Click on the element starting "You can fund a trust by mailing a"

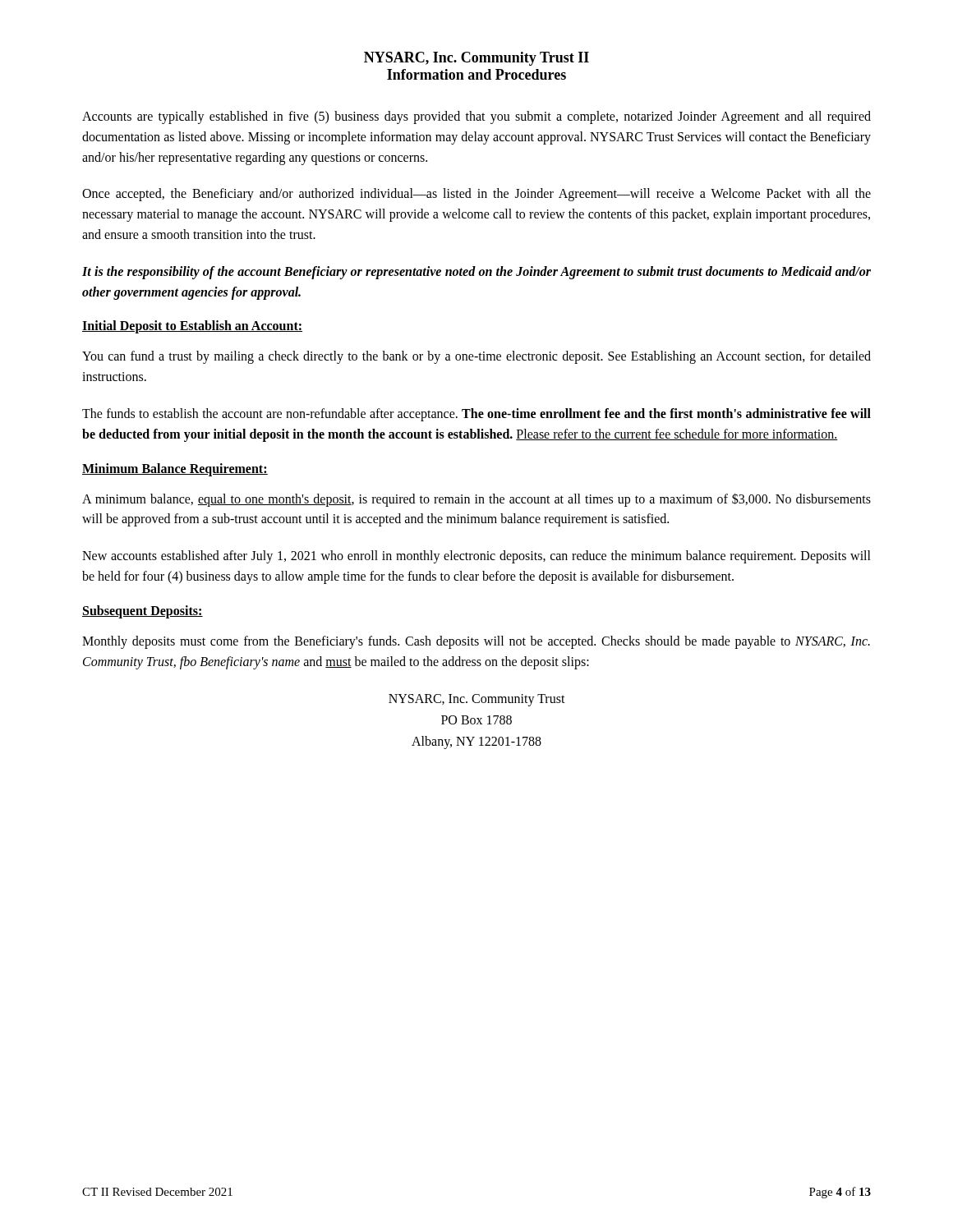[x=476, y=367]
